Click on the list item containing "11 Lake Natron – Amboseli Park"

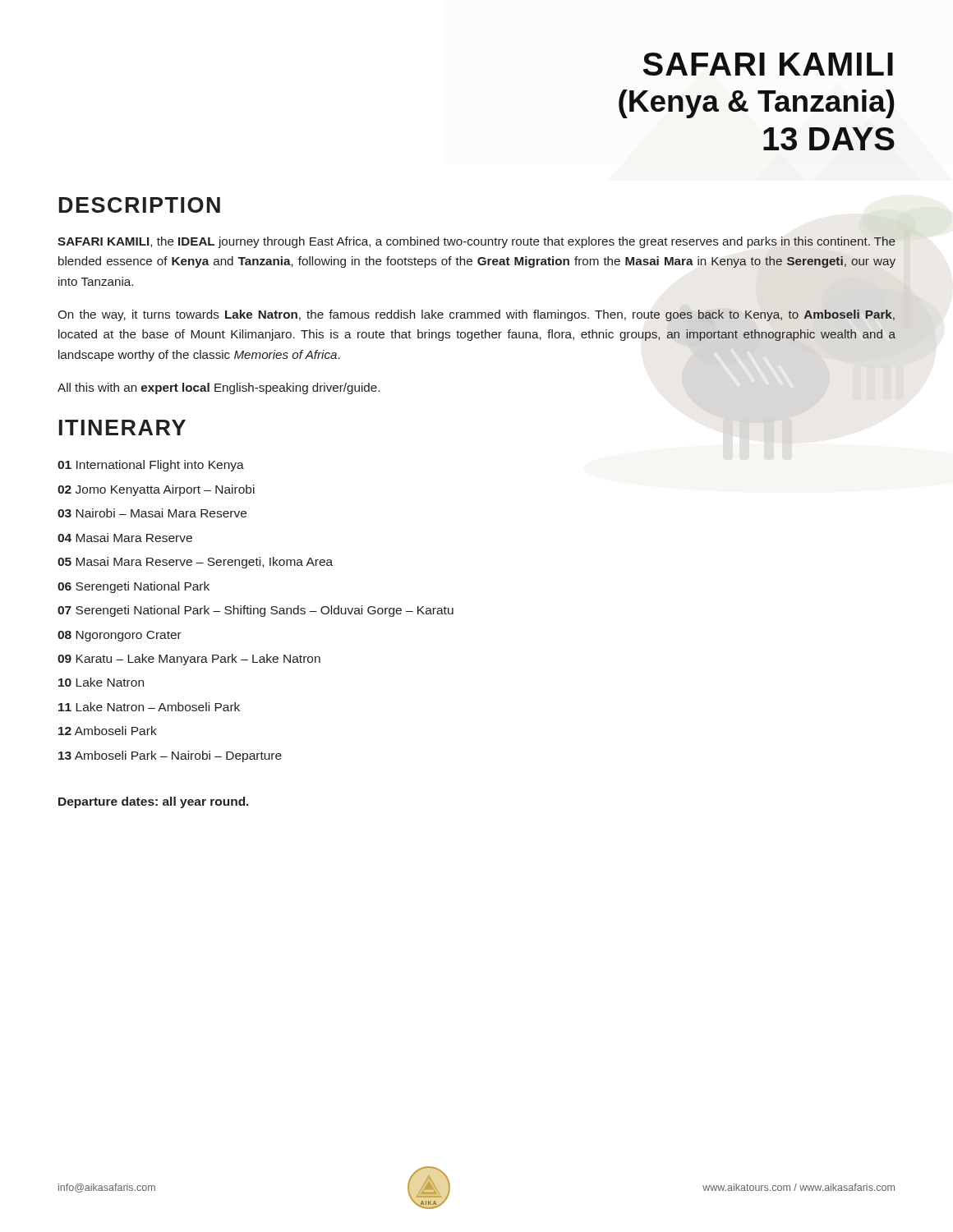pos(149,707)
